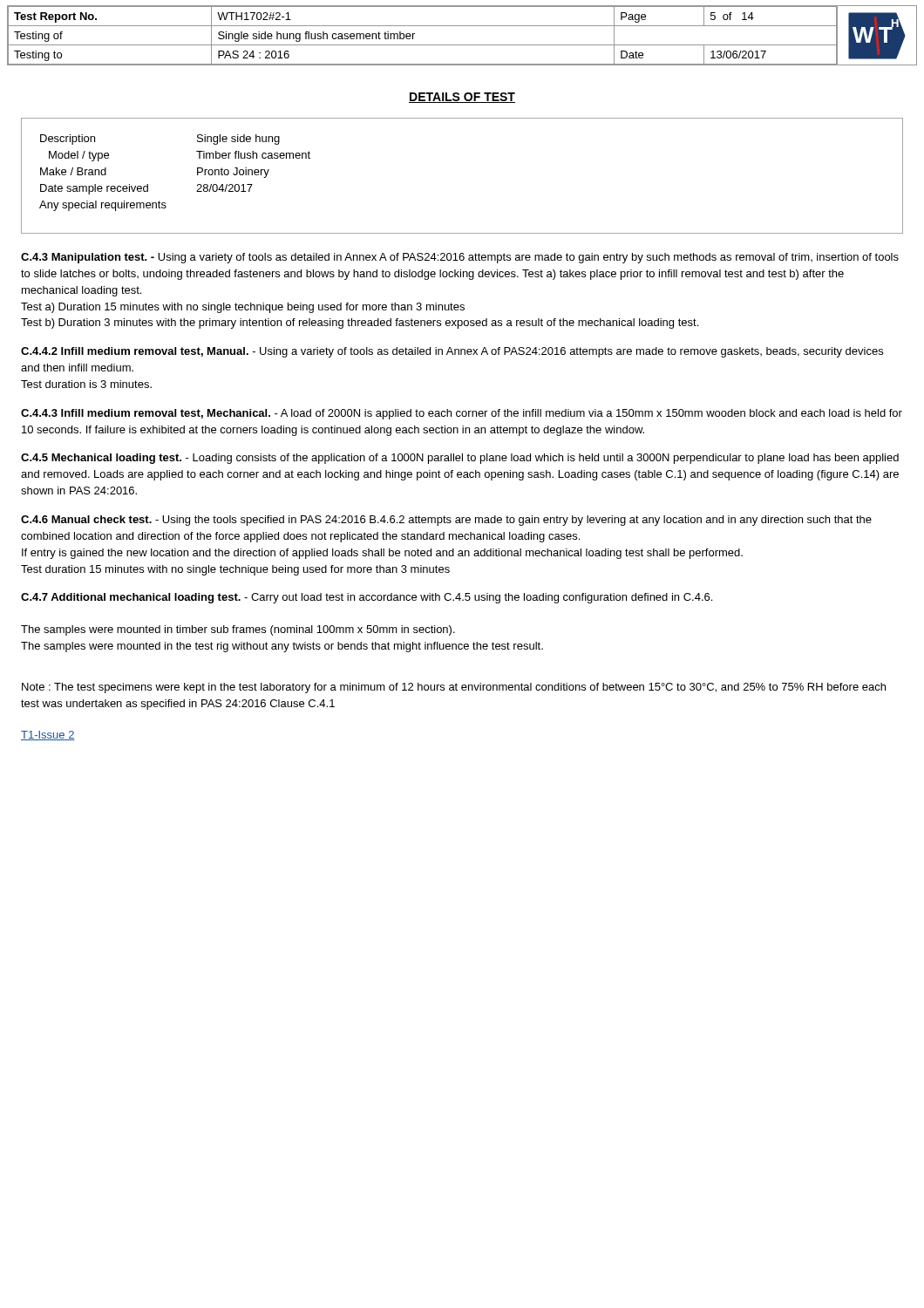This screenshot has height=1308, width=924.
Task: Point to the passage starting "DETAILS OF TEST"
Action: (x=462, y=97)
